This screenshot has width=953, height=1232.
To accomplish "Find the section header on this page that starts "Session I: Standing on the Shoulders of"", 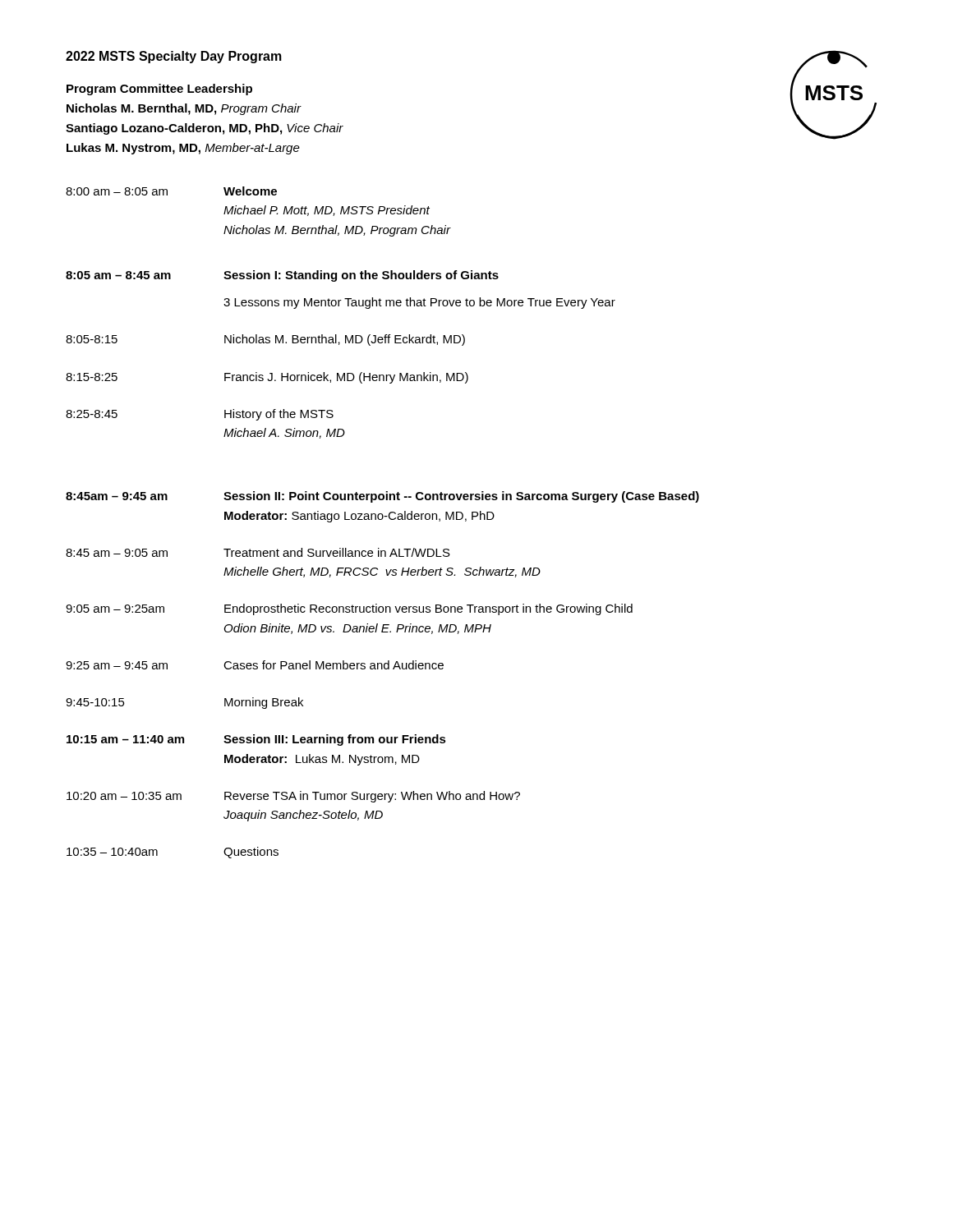I will (361, 275).
